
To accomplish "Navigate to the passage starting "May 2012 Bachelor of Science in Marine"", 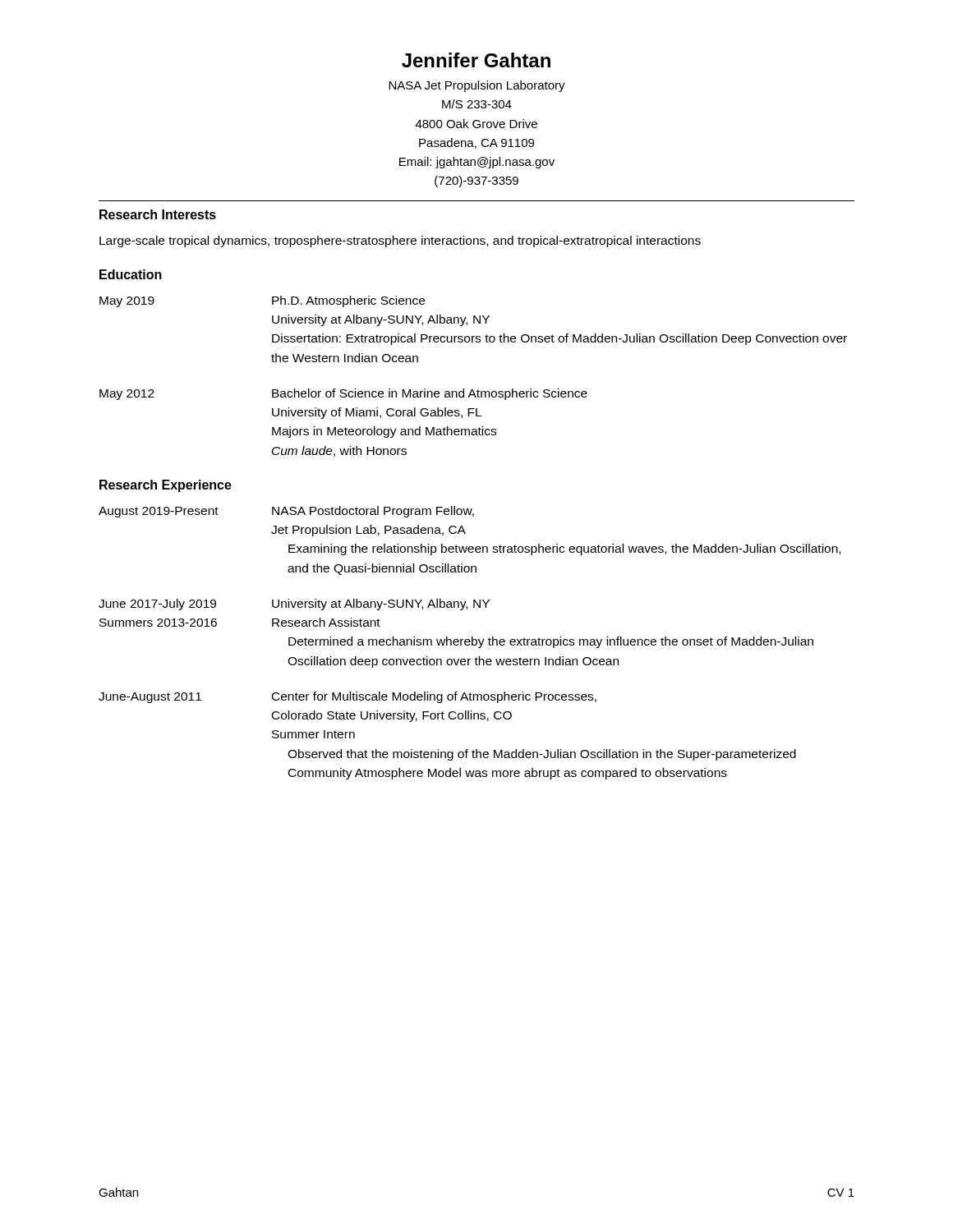I will click(x=476, y=422).
